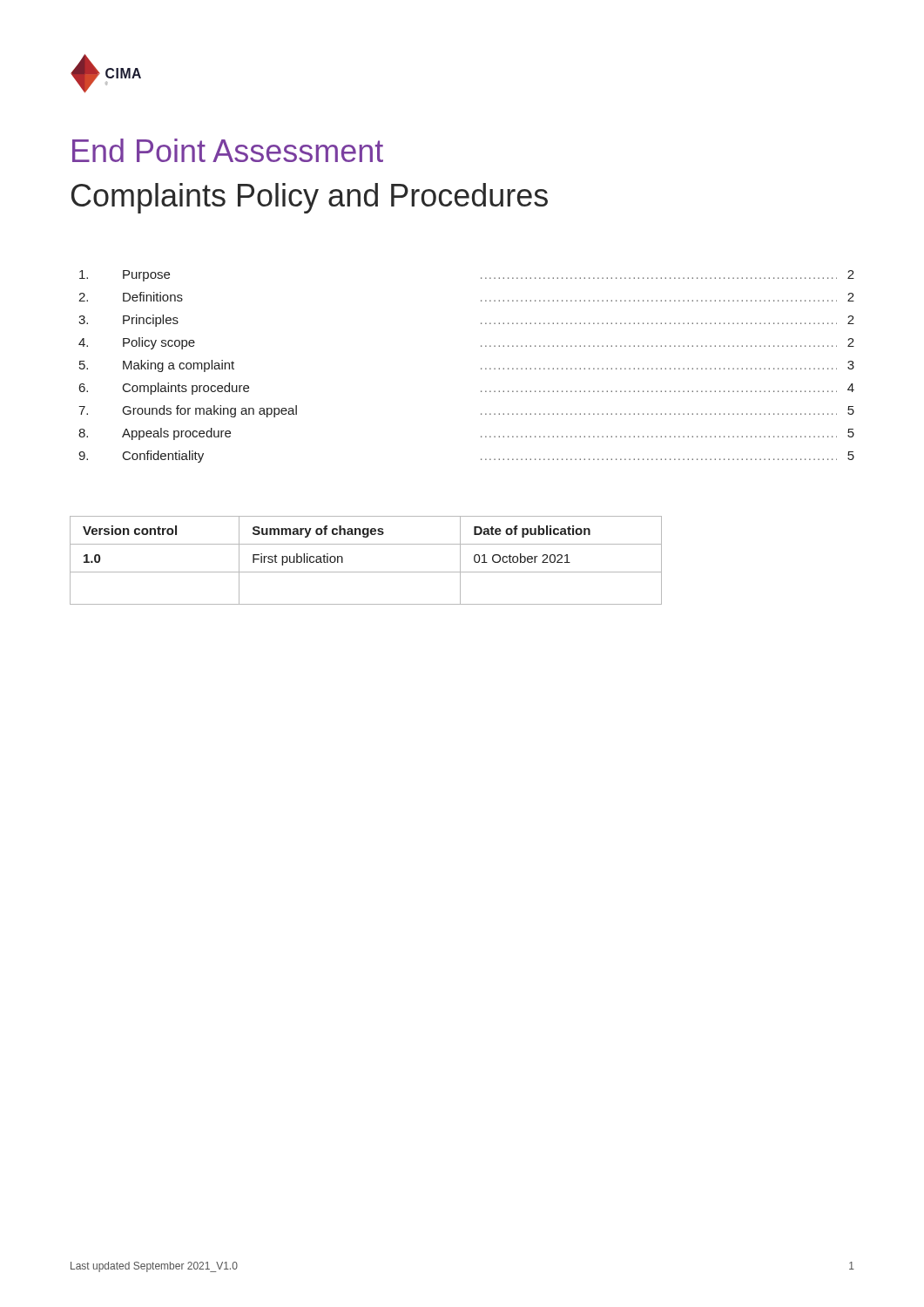This screenshot has height=1307, width=924.
Task: Locate the list item with the text "6. Complaints procedure"
Action: click(x=179, y=388)
